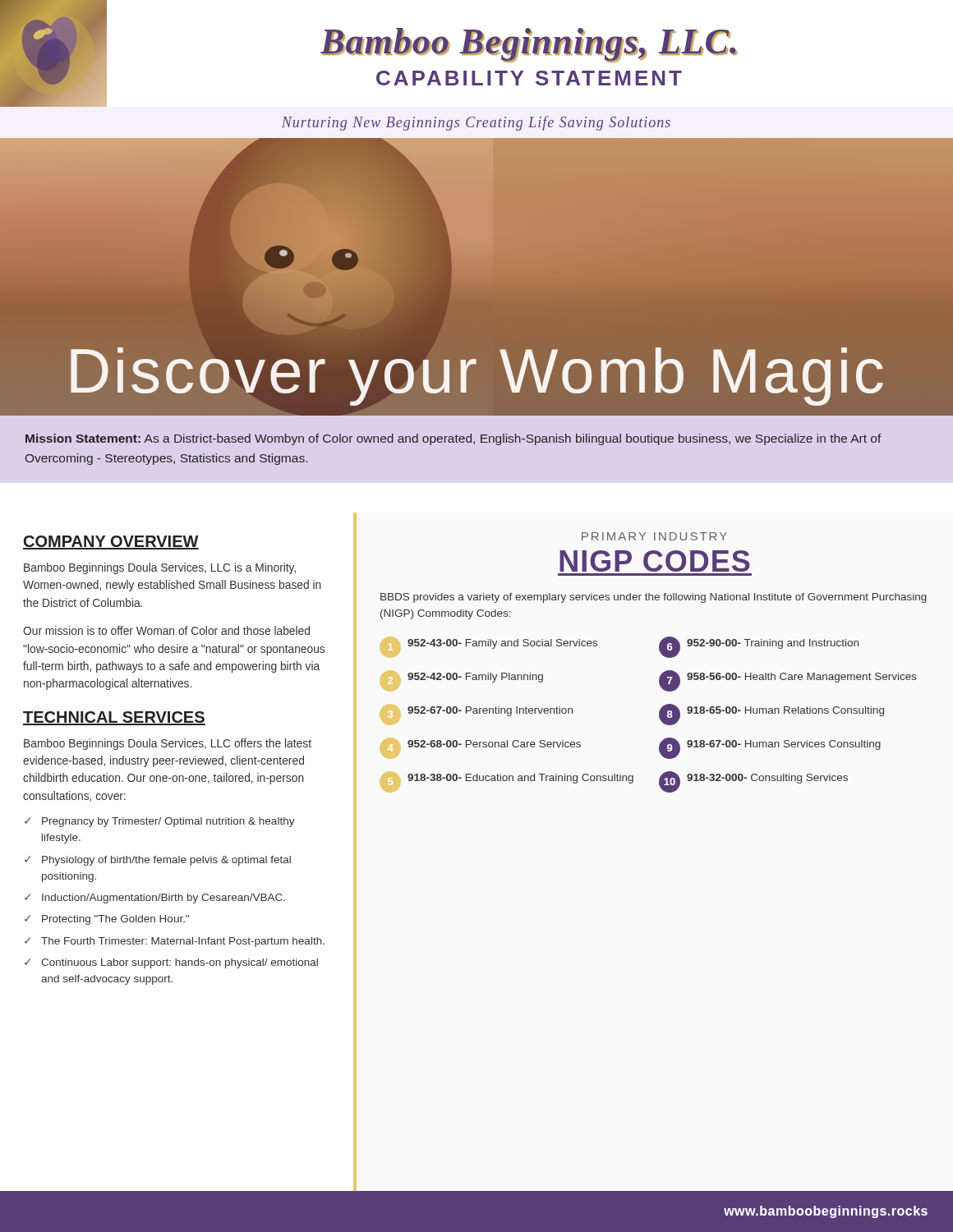Locate the list item containing "✓ Continuous Labor support: hands-on physical/ emotional"

coord(171,970)
